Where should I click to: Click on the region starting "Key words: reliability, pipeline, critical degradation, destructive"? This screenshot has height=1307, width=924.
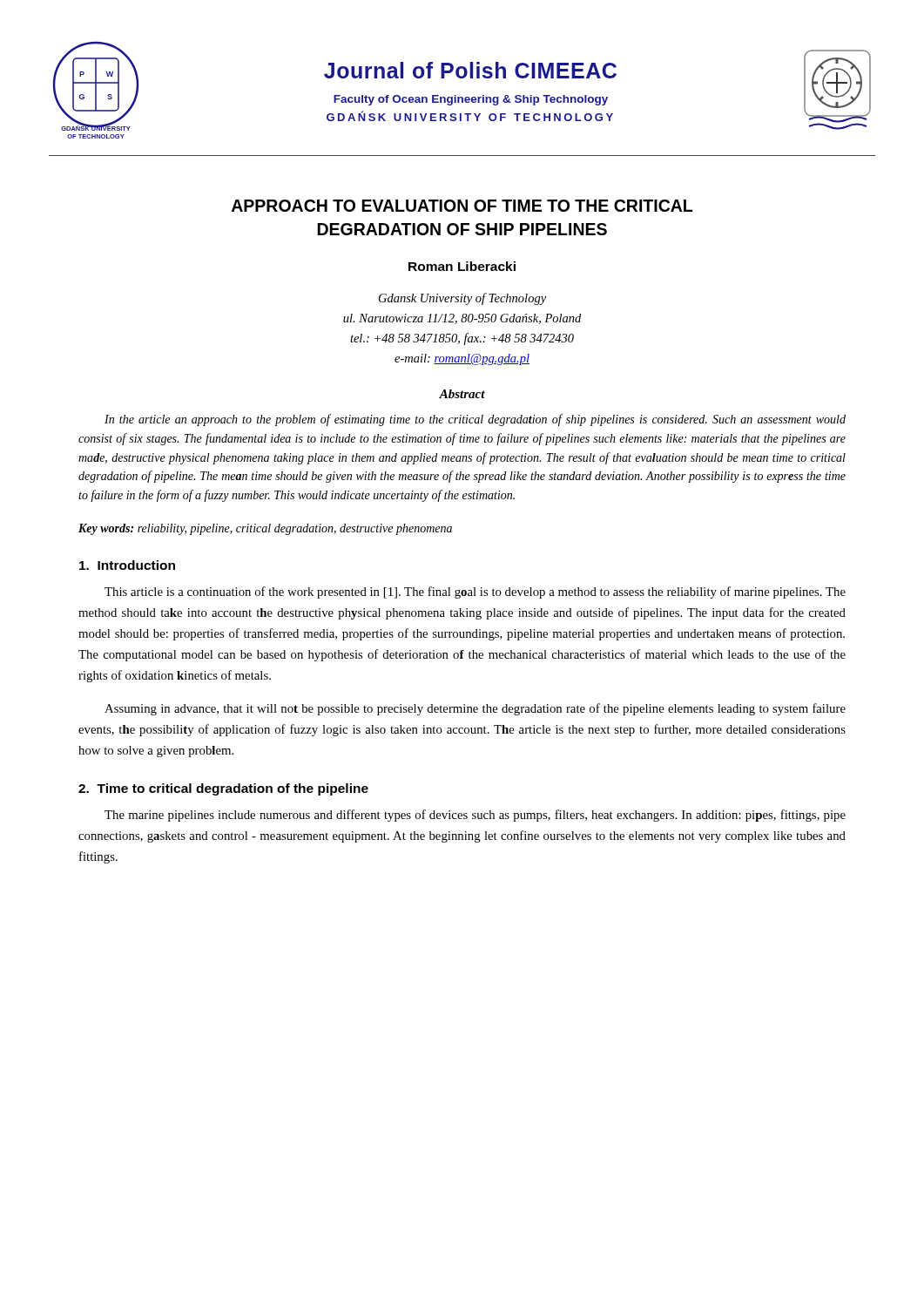click(x=265, y=529)
